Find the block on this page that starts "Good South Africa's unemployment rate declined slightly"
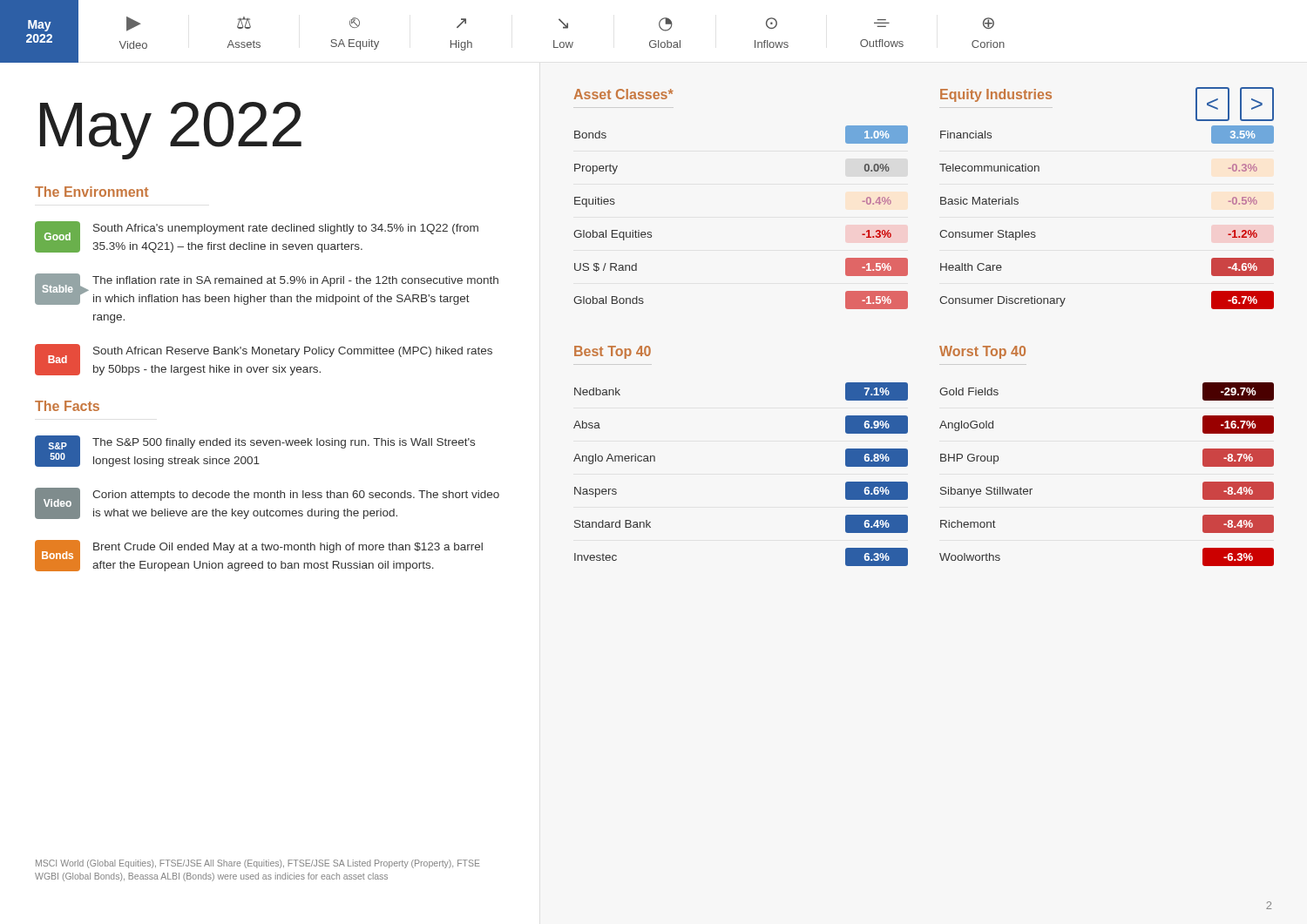1307x924 pixels. (270, 238)
